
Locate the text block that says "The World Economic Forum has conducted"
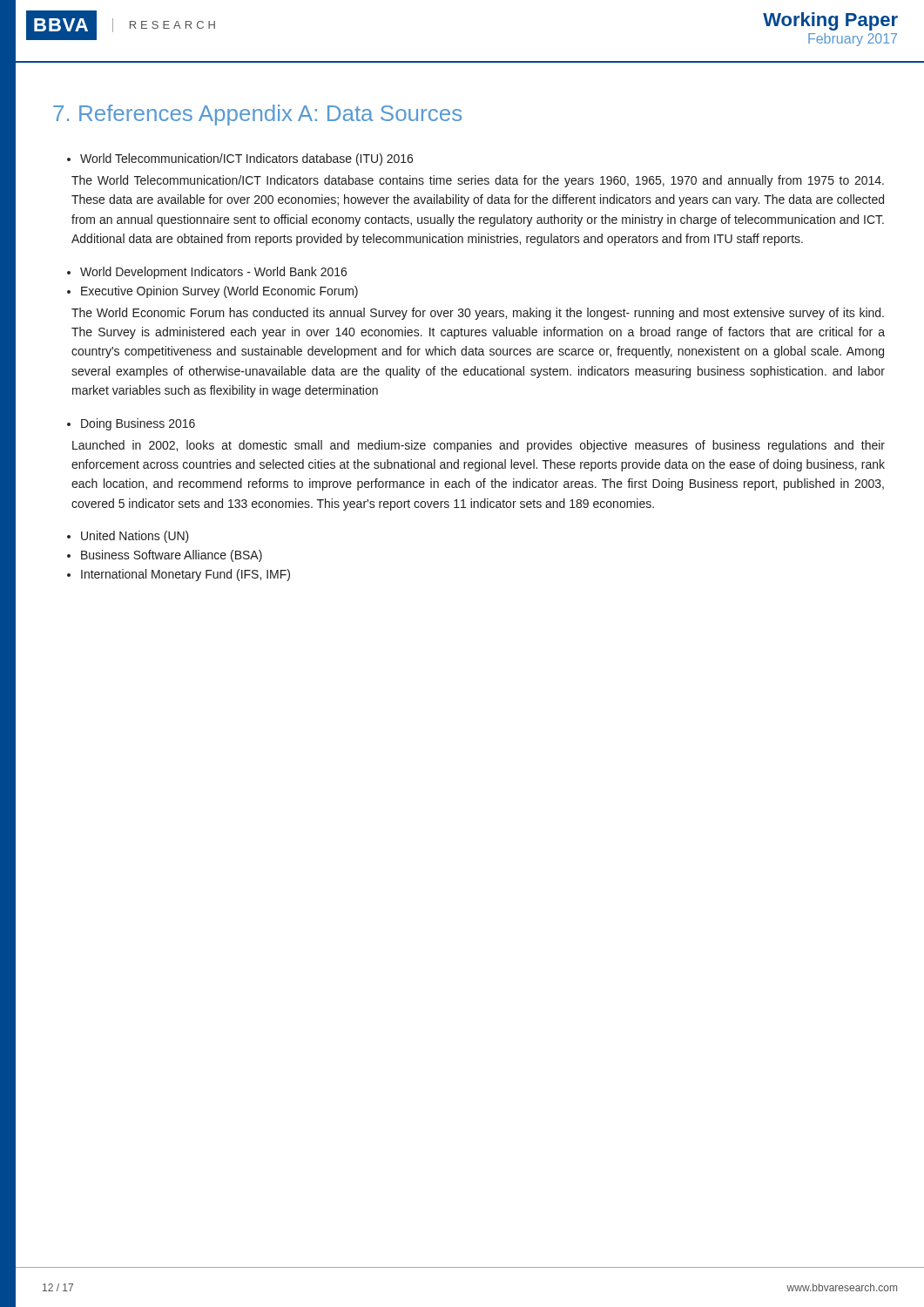[478, 351]
